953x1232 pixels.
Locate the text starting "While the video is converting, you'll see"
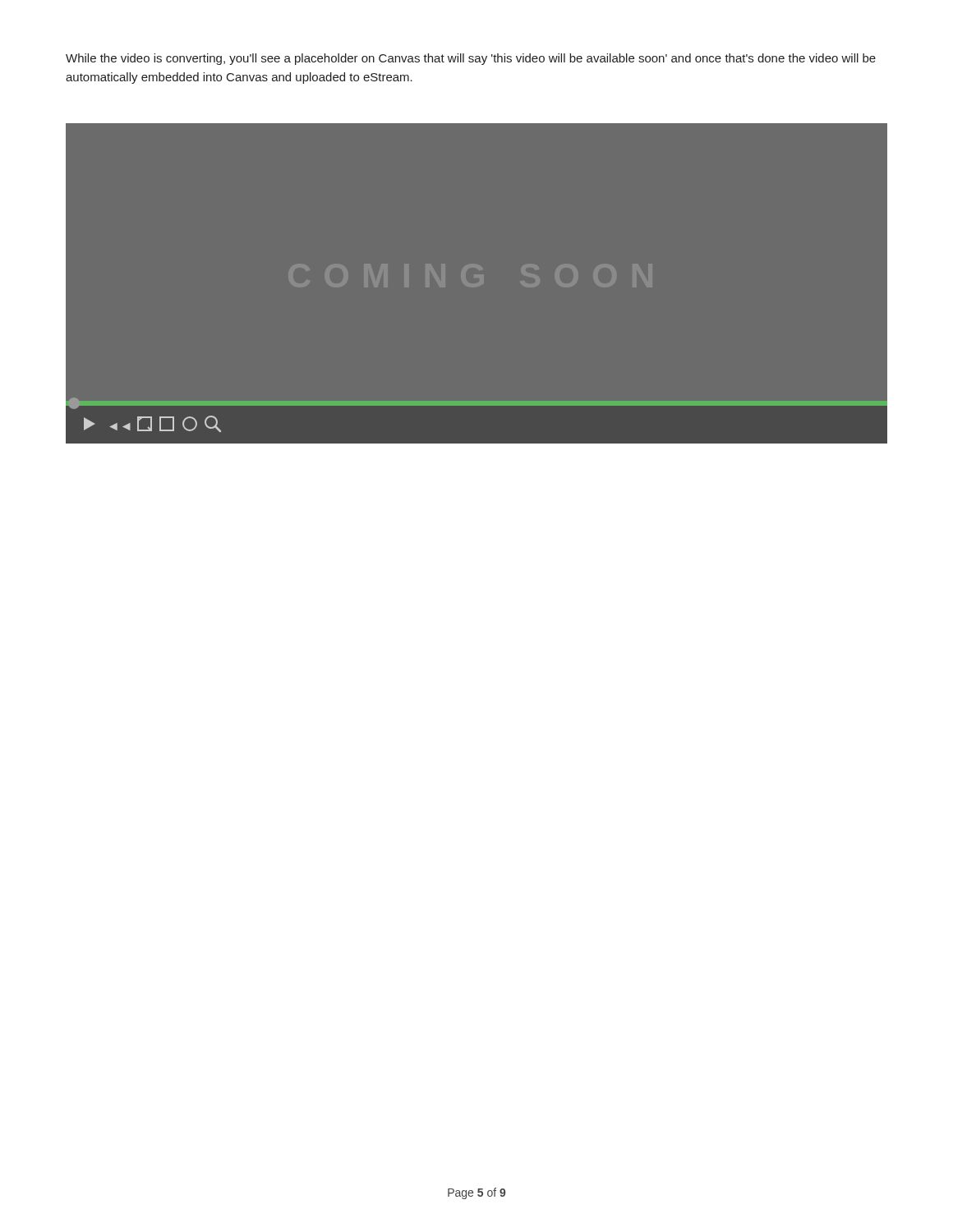471,67
